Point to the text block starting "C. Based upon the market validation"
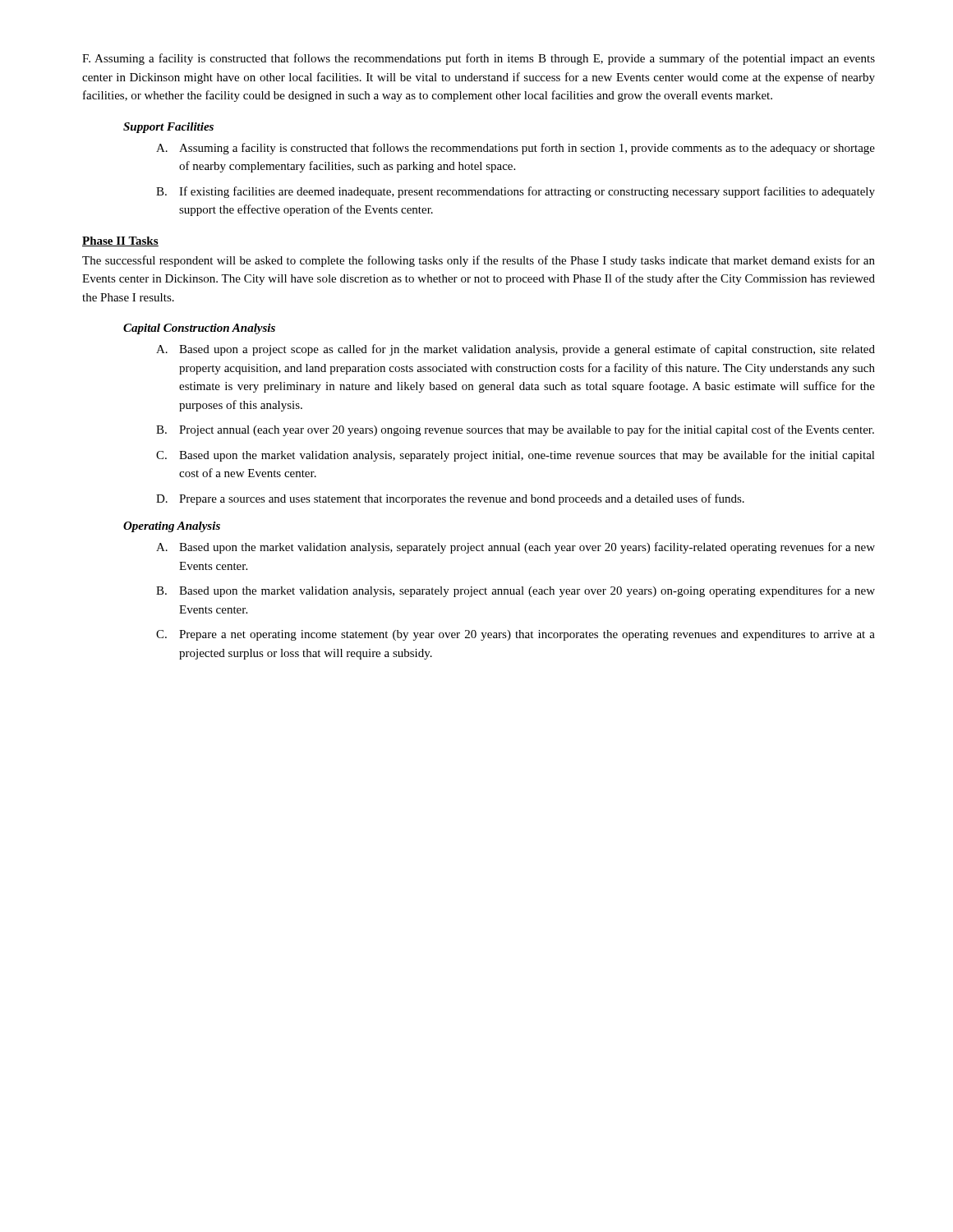The height and width of the screenshot is (1232, 953). (x=516, y=464)
